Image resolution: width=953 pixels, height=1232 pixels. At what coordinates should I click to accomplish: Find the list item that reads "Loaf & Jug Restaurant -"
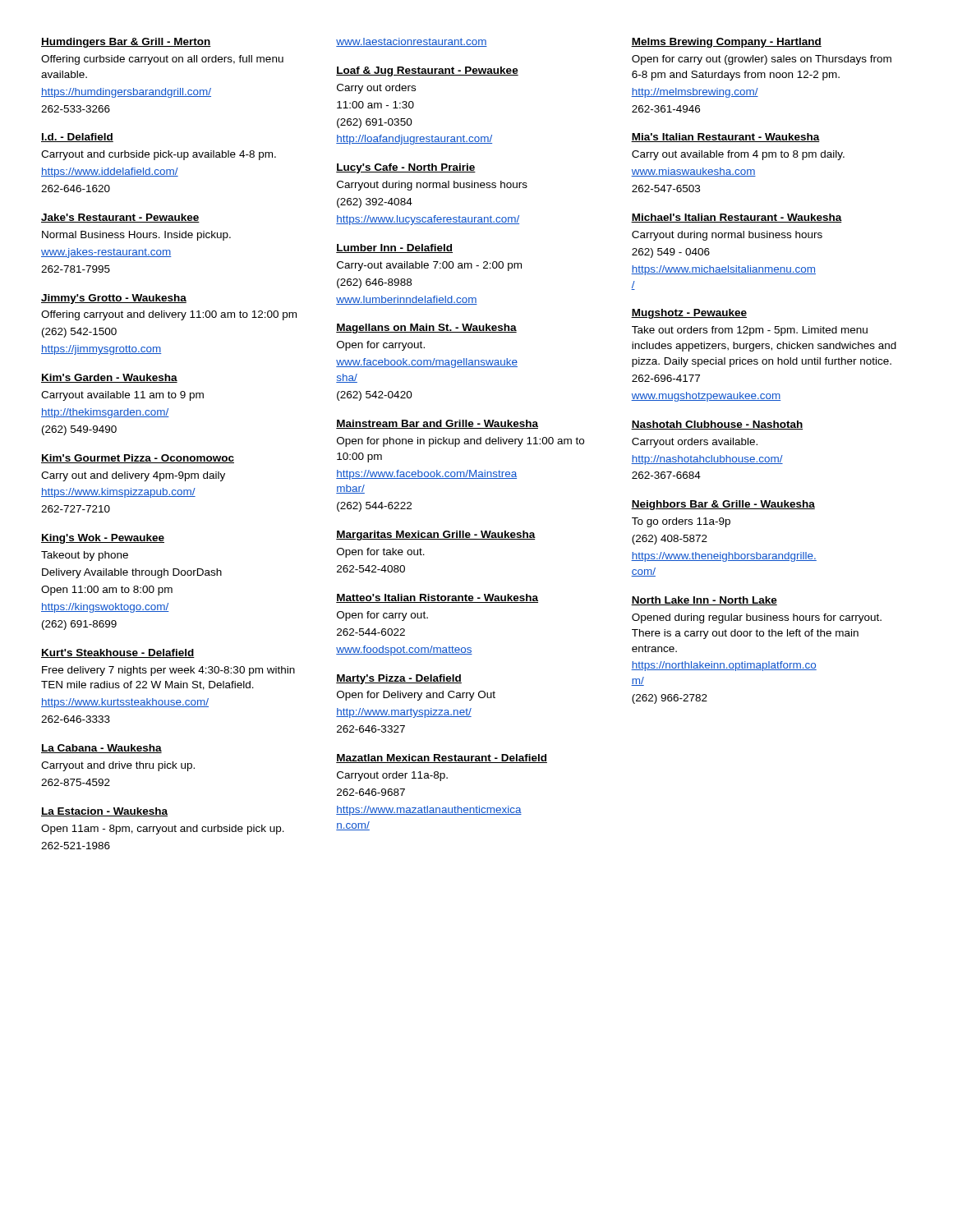427,71
